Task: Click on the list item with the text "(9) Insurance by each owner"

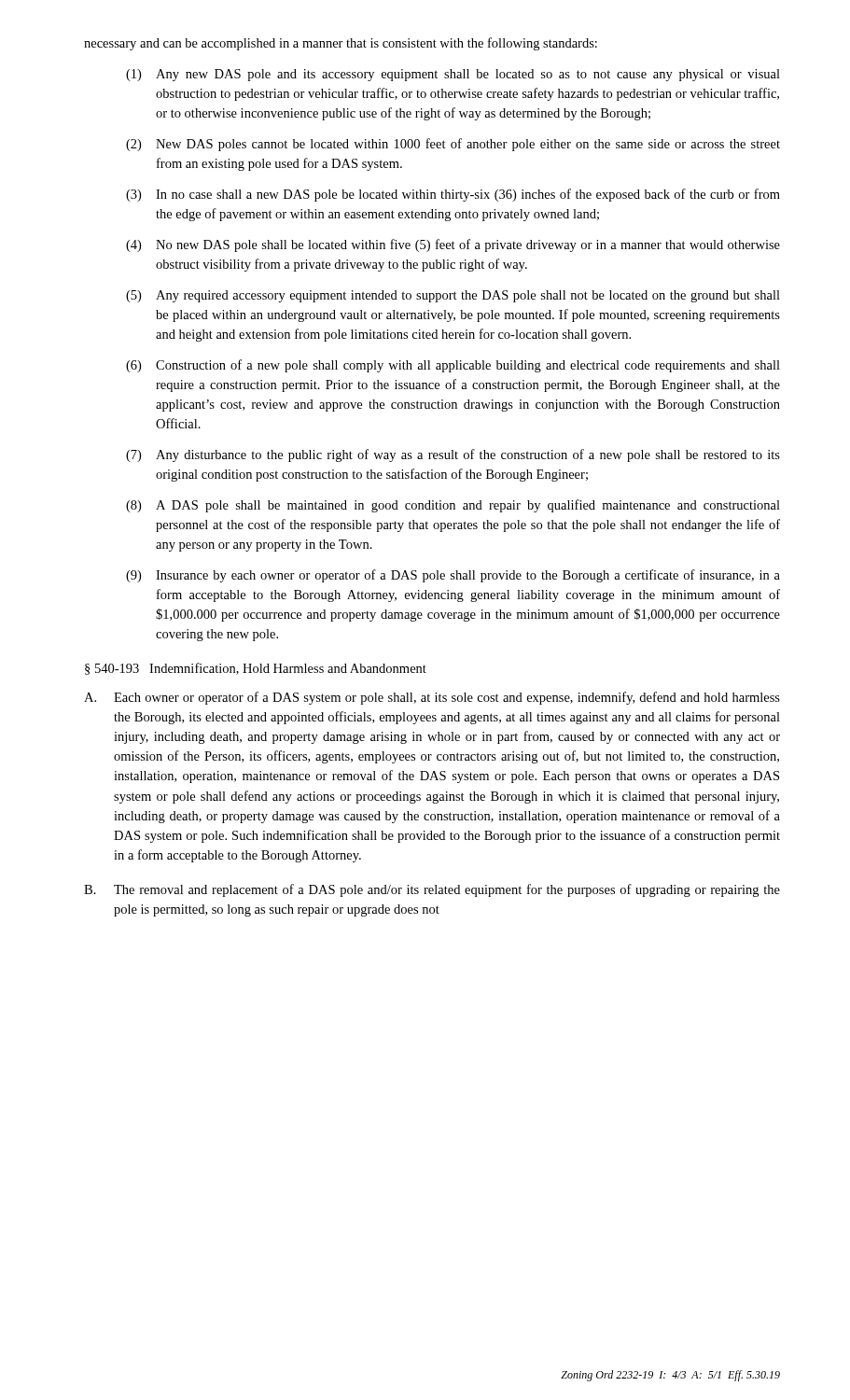Action: (453, 605)
